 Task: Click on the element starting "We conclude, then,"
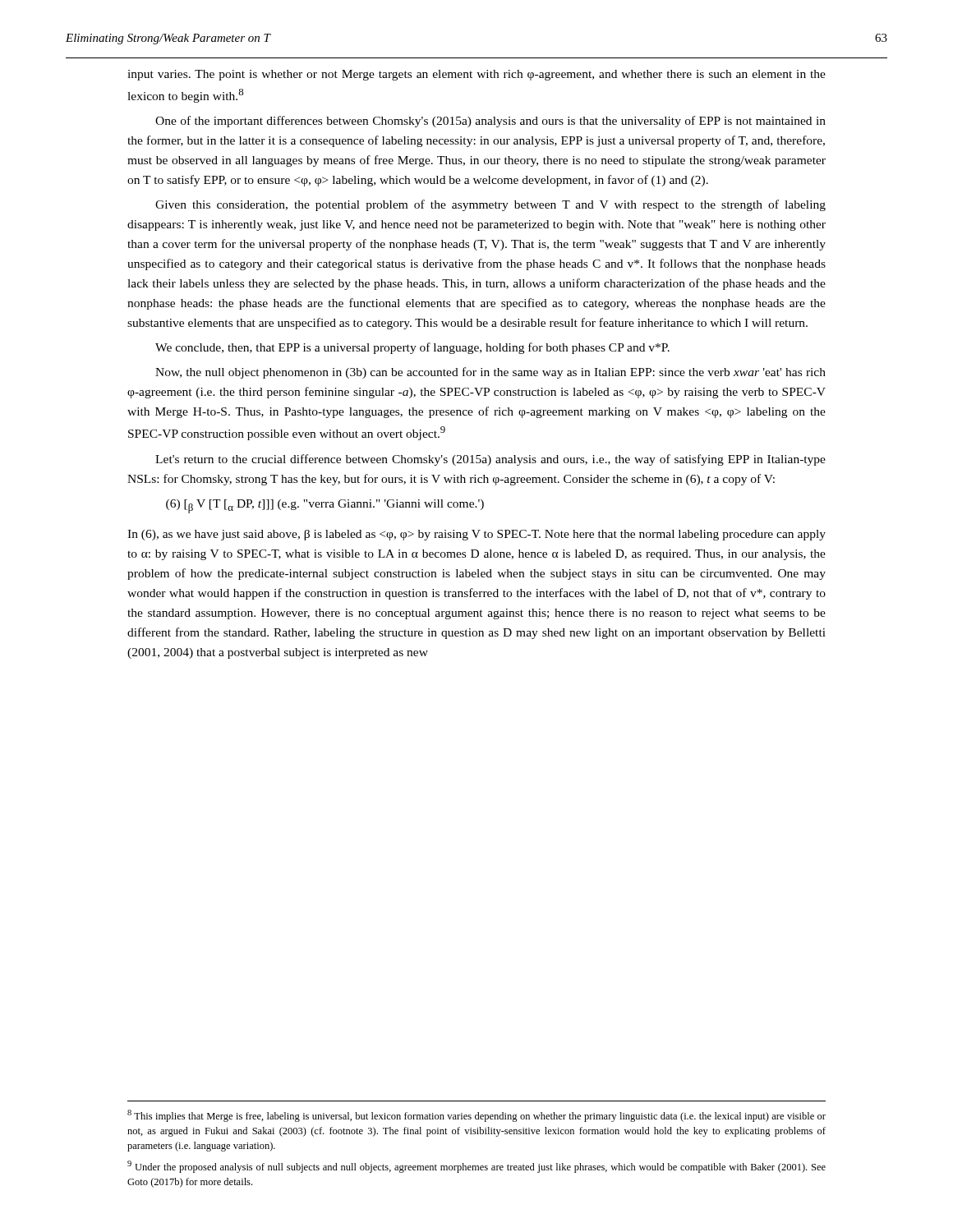[476, 348]
